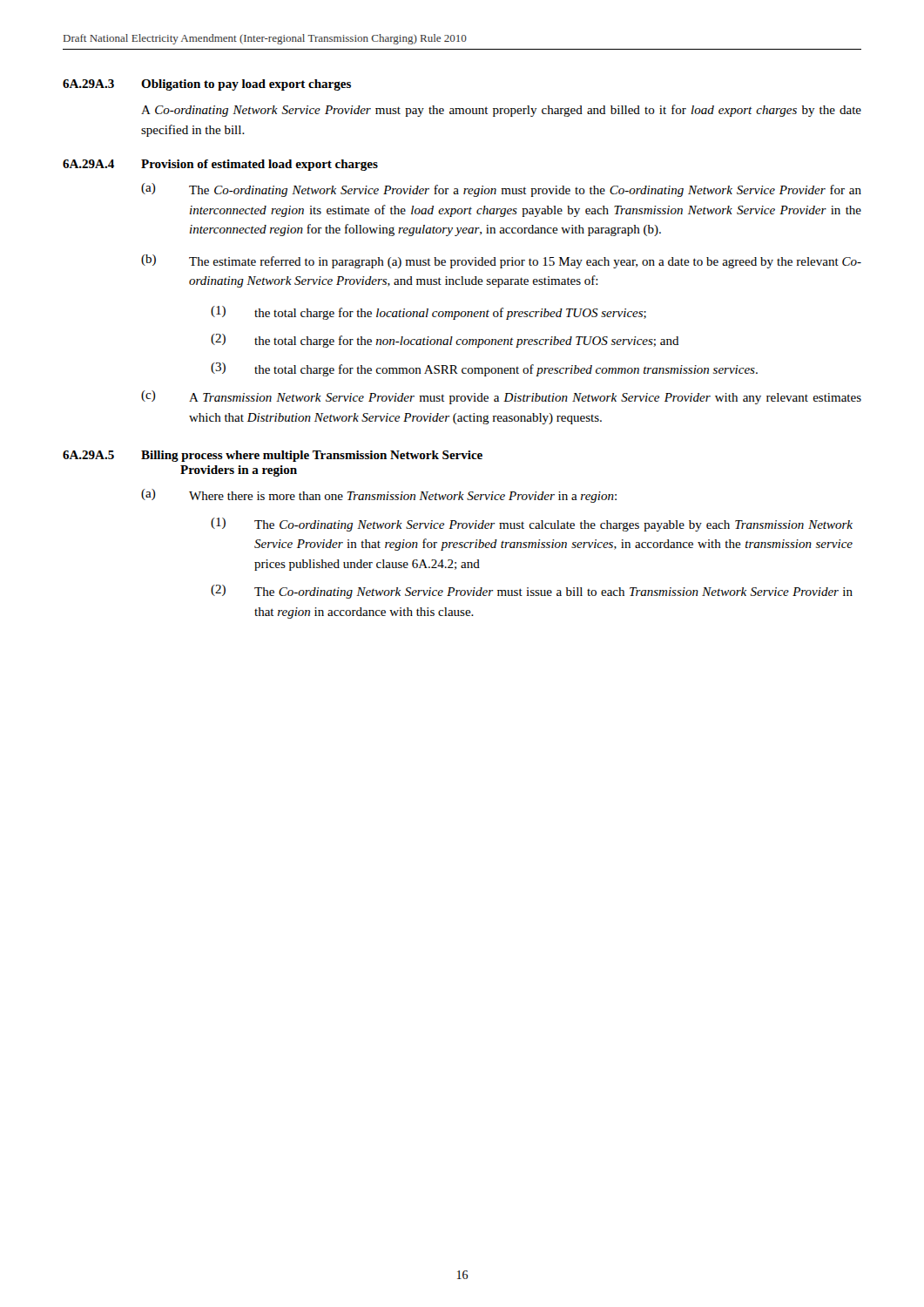
Task: Locate the passage starting "the total charge for the locational"
Action: coord(451,312)
